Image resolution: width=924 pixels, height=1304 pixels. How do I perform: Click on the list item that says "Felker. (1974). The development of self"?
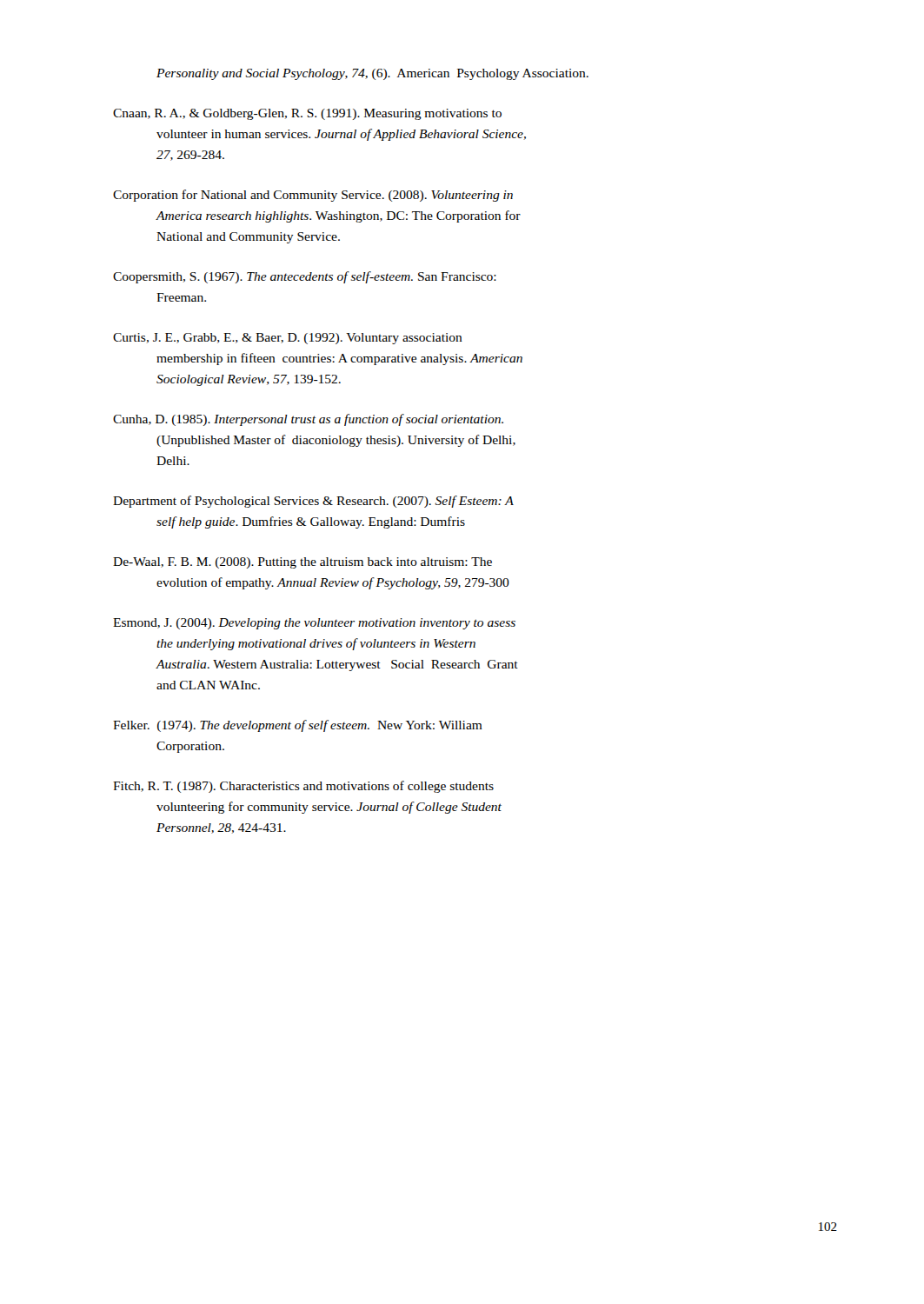tap(475, 736)
